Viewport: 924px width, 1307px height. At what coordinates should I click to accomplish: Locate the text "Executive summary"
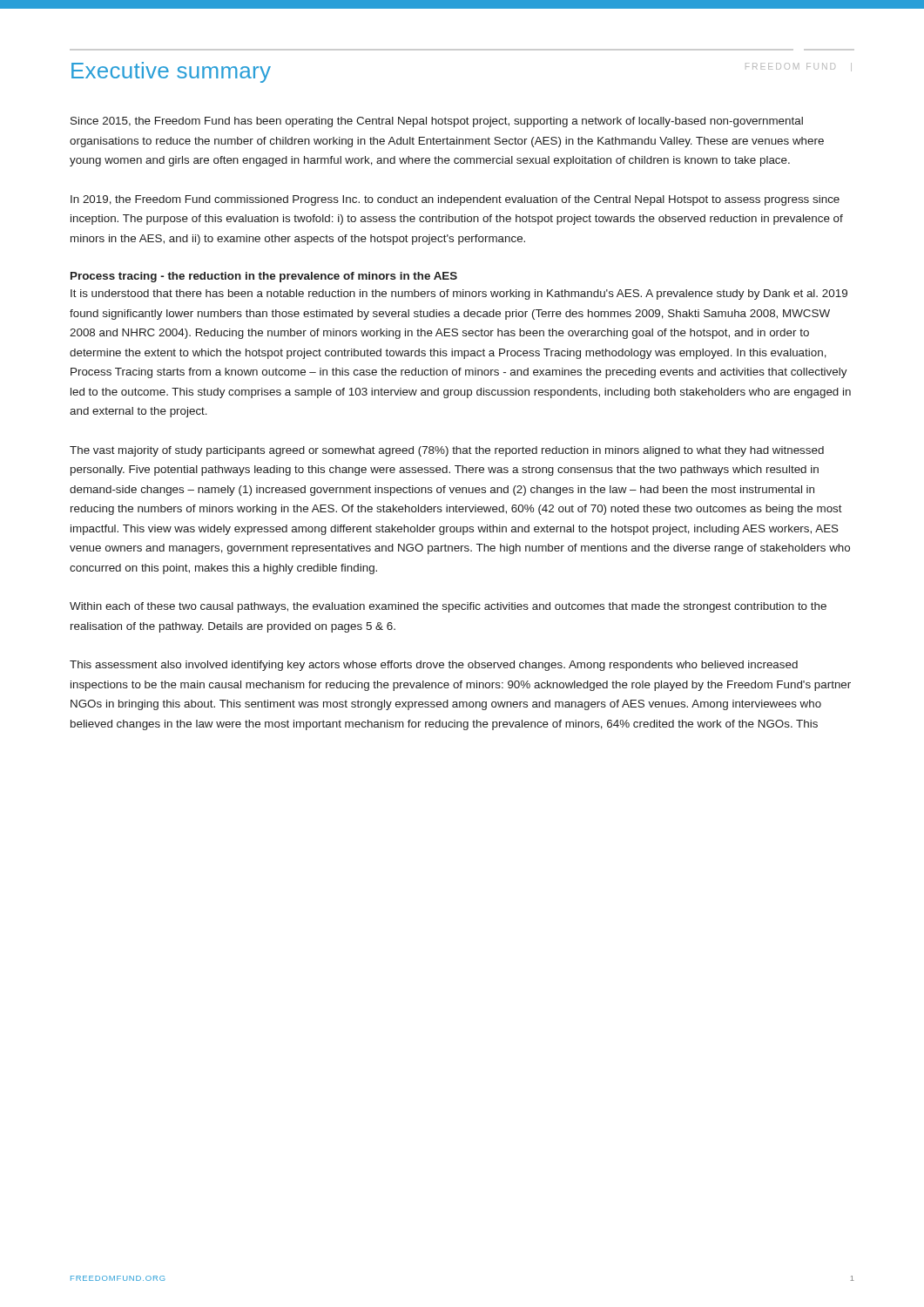click(x=170, y=71)
